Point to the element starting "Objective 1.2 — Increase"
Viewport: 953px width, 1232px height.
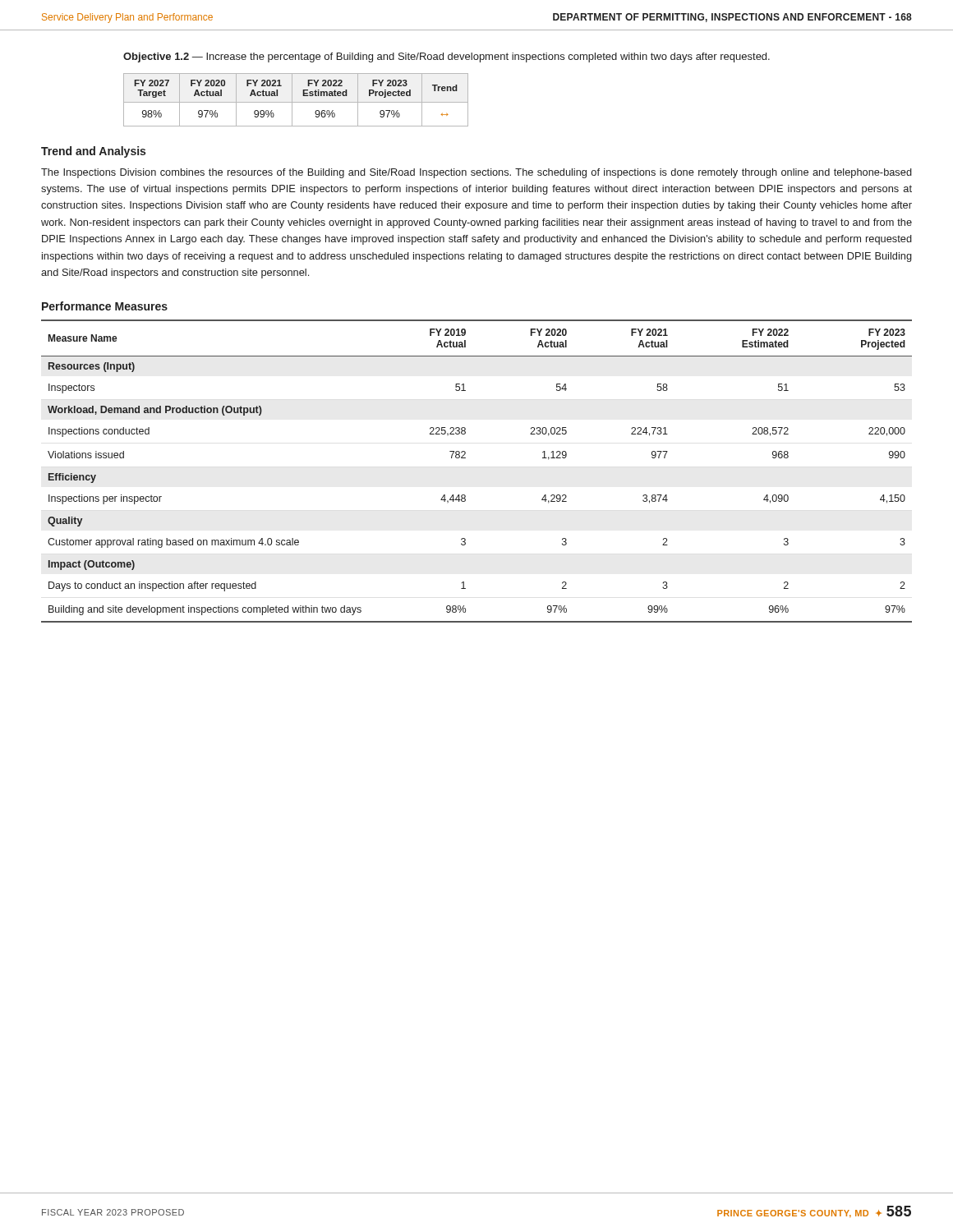(447, 57)
